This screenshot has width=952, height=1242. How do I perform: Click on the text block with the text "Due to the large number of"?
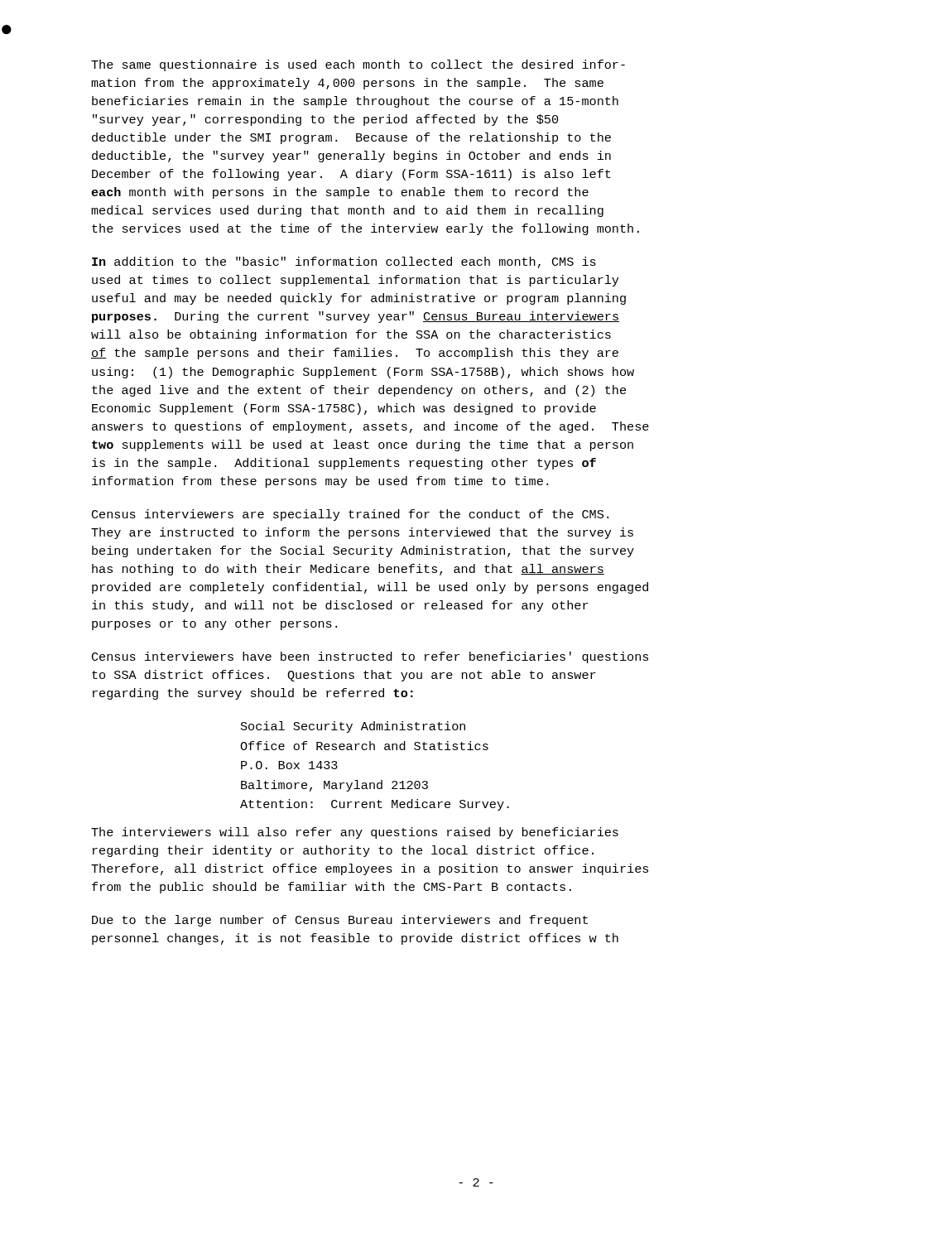point(355,930)
